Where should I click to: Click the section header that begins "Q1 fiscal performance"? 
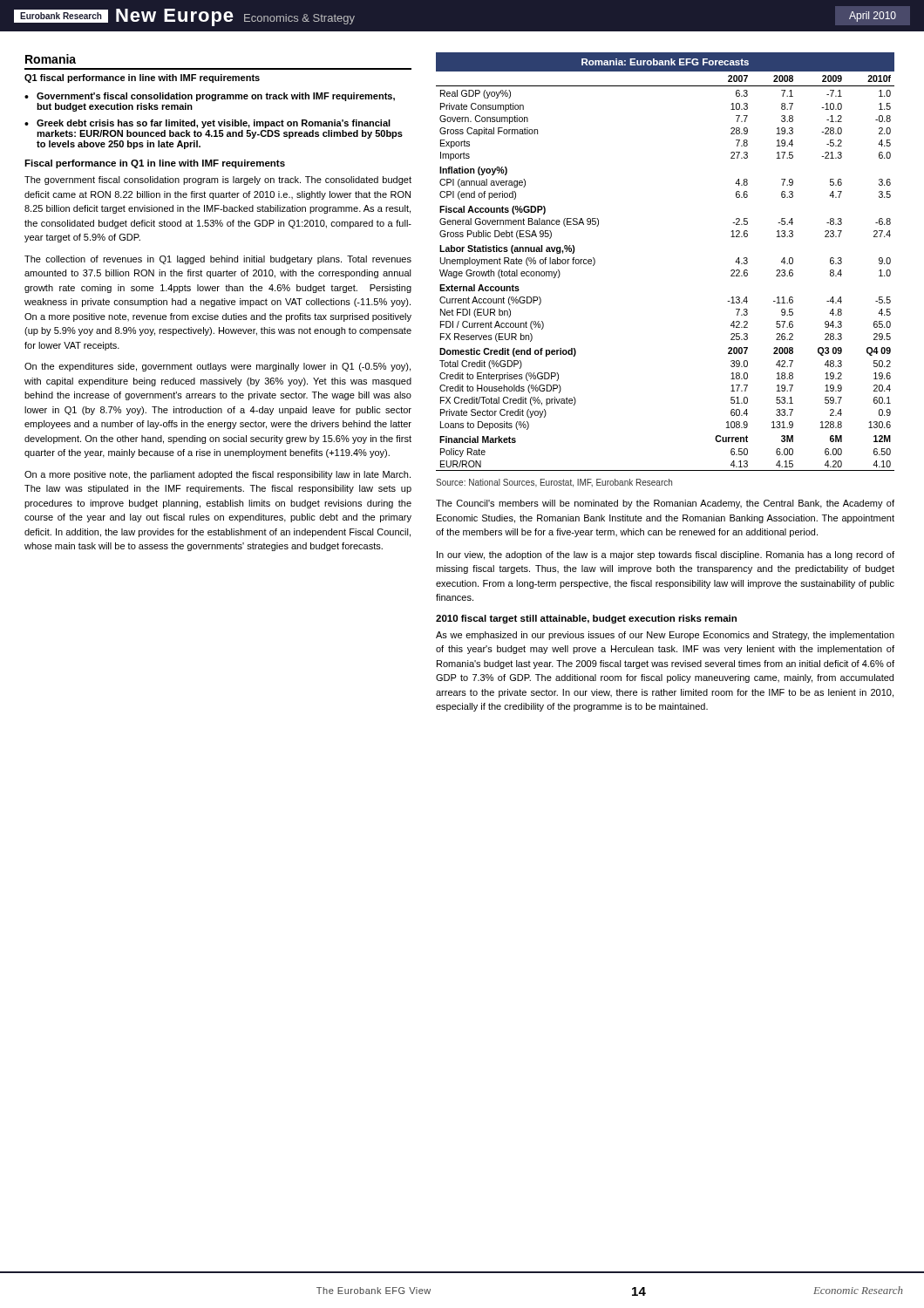click(x=142, y=78)
